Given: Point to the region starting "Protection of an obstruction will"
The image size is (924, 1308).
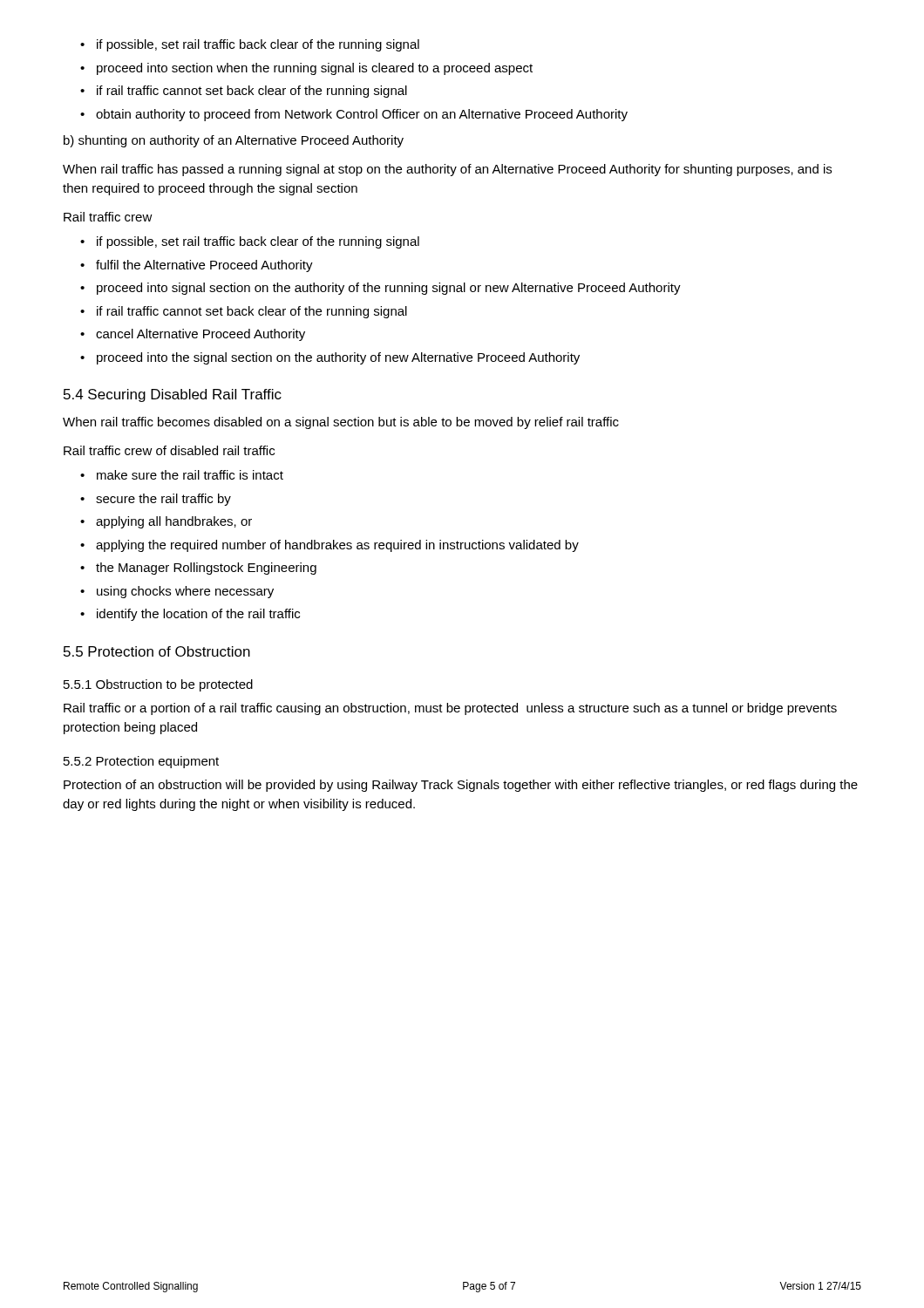Looking at the screenshot, I should (x=460, y=794).
